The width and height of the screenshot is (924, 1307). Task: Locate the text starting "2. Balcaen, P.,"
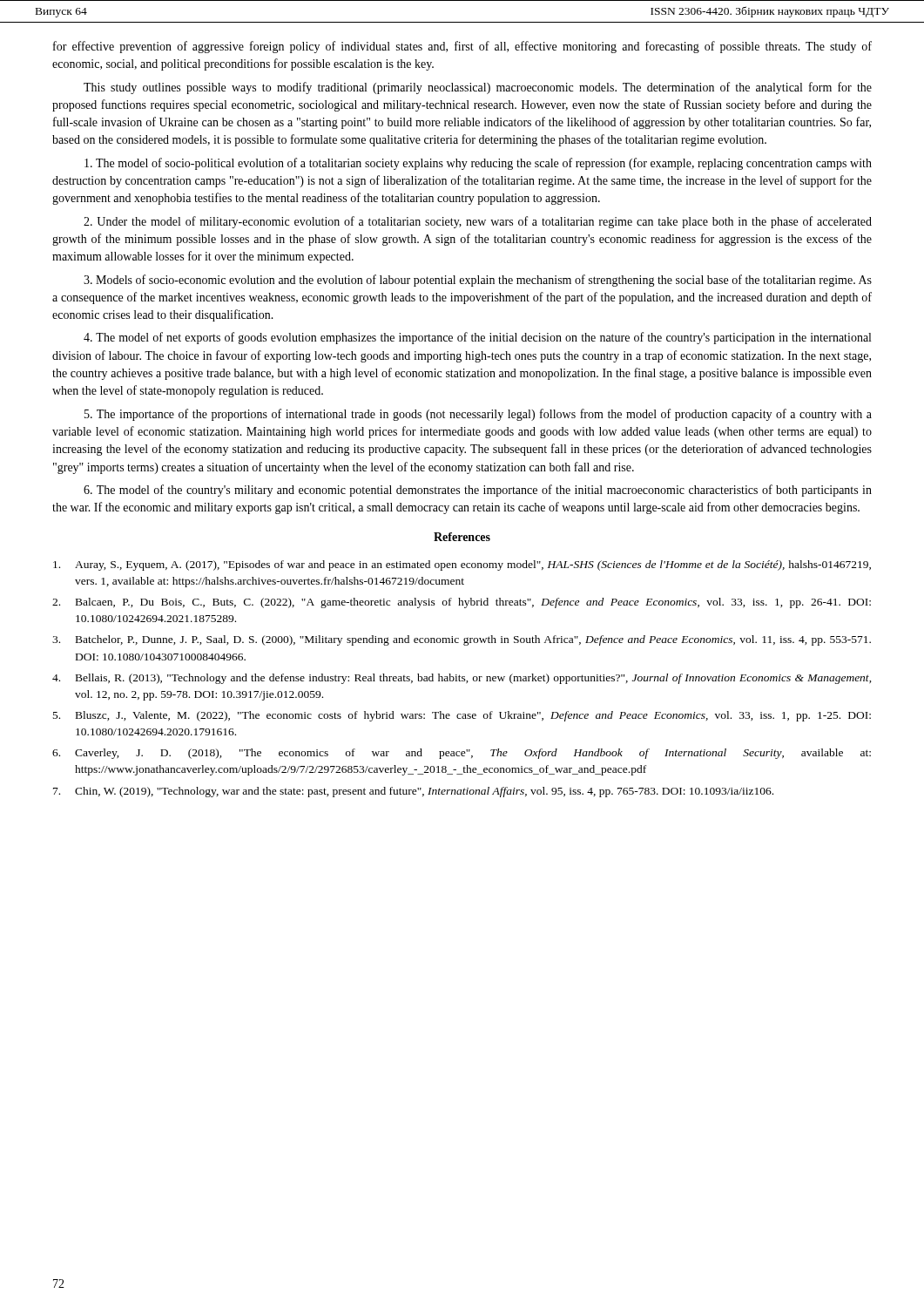tap(462, 610)
